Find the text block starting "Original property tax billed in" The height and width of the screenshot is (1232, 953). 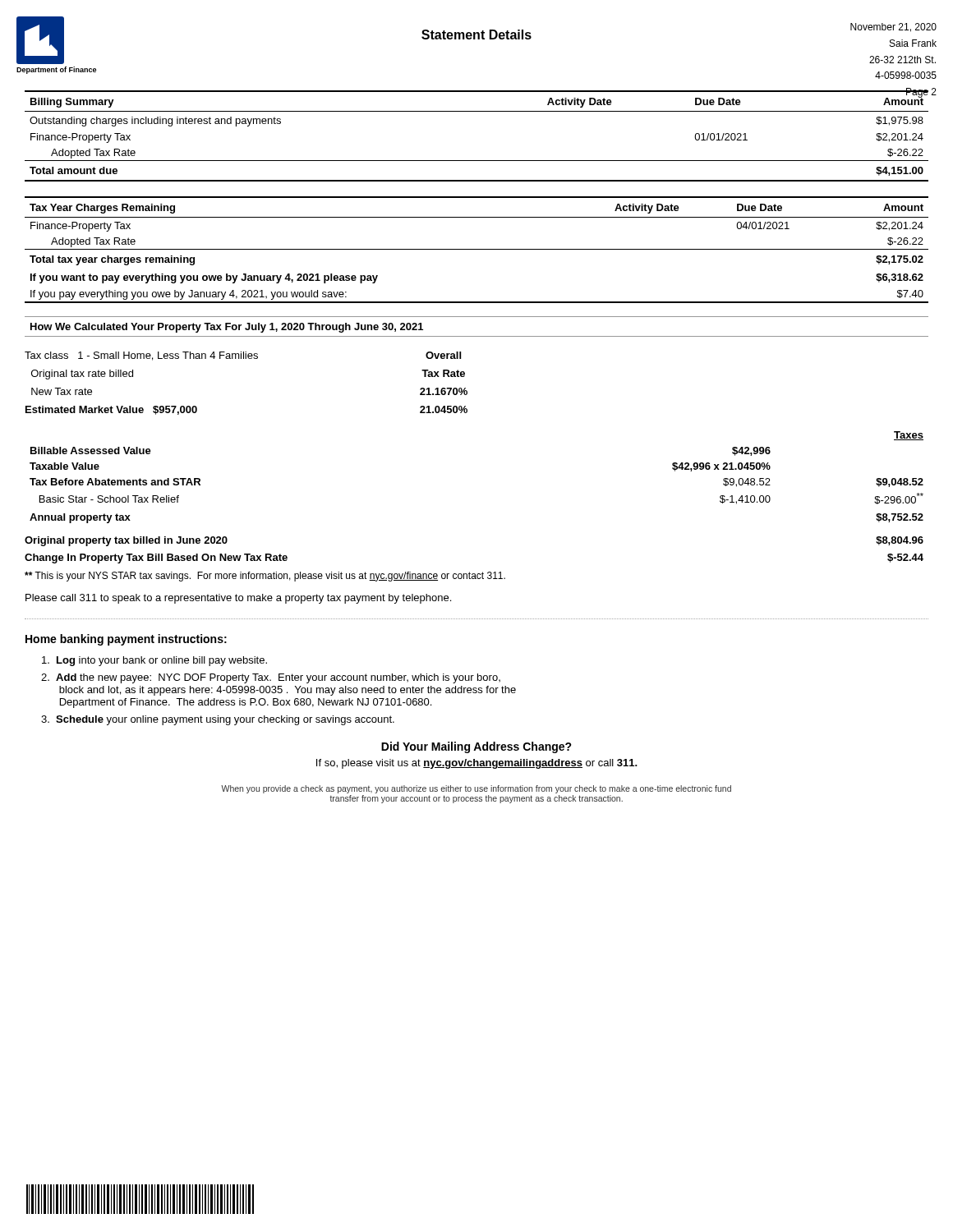pyautogui.click(x=123, y=541)
